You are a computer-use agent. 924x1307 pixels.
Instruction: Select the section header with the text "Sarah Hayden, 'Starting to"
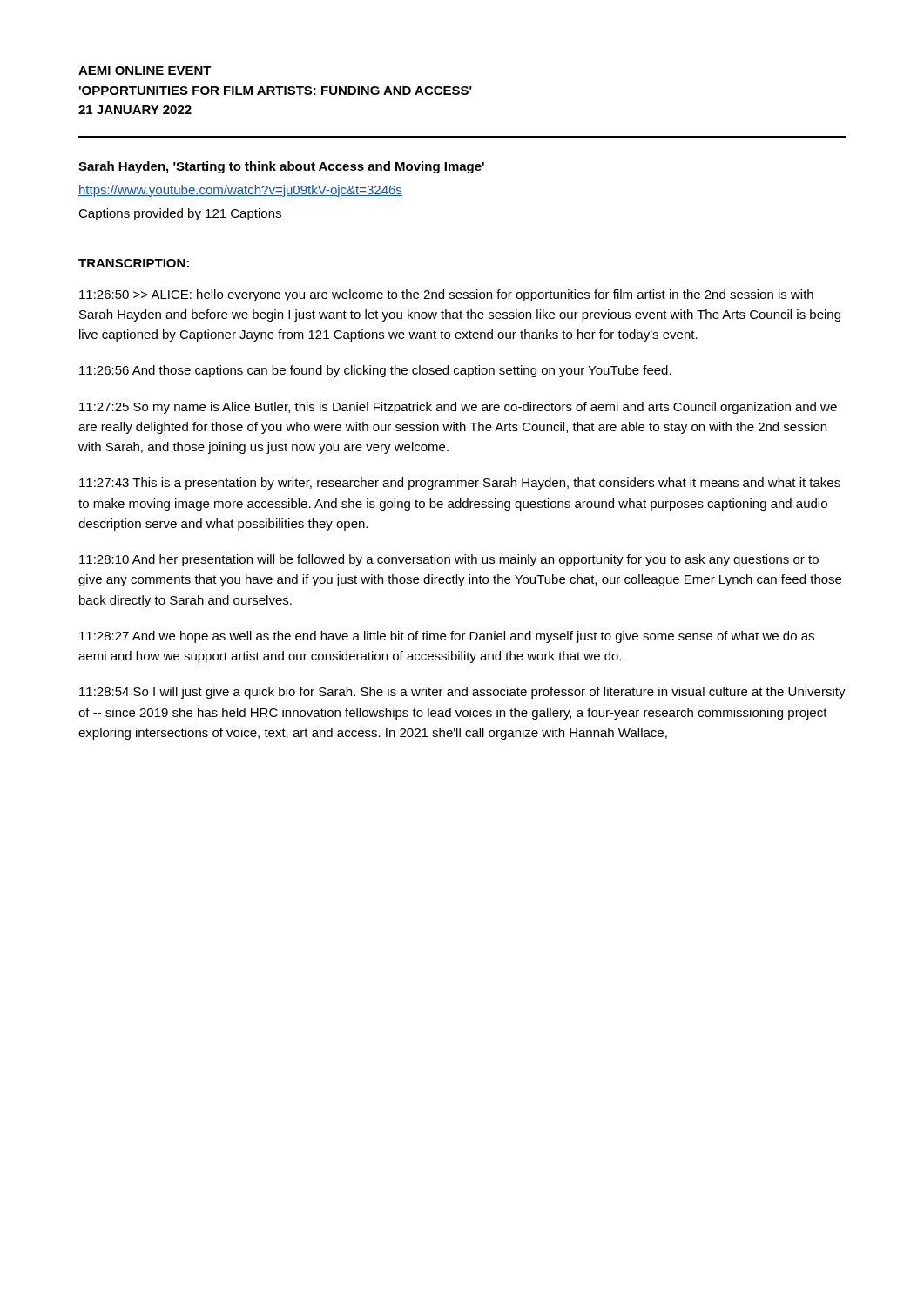tap(282, 166)
